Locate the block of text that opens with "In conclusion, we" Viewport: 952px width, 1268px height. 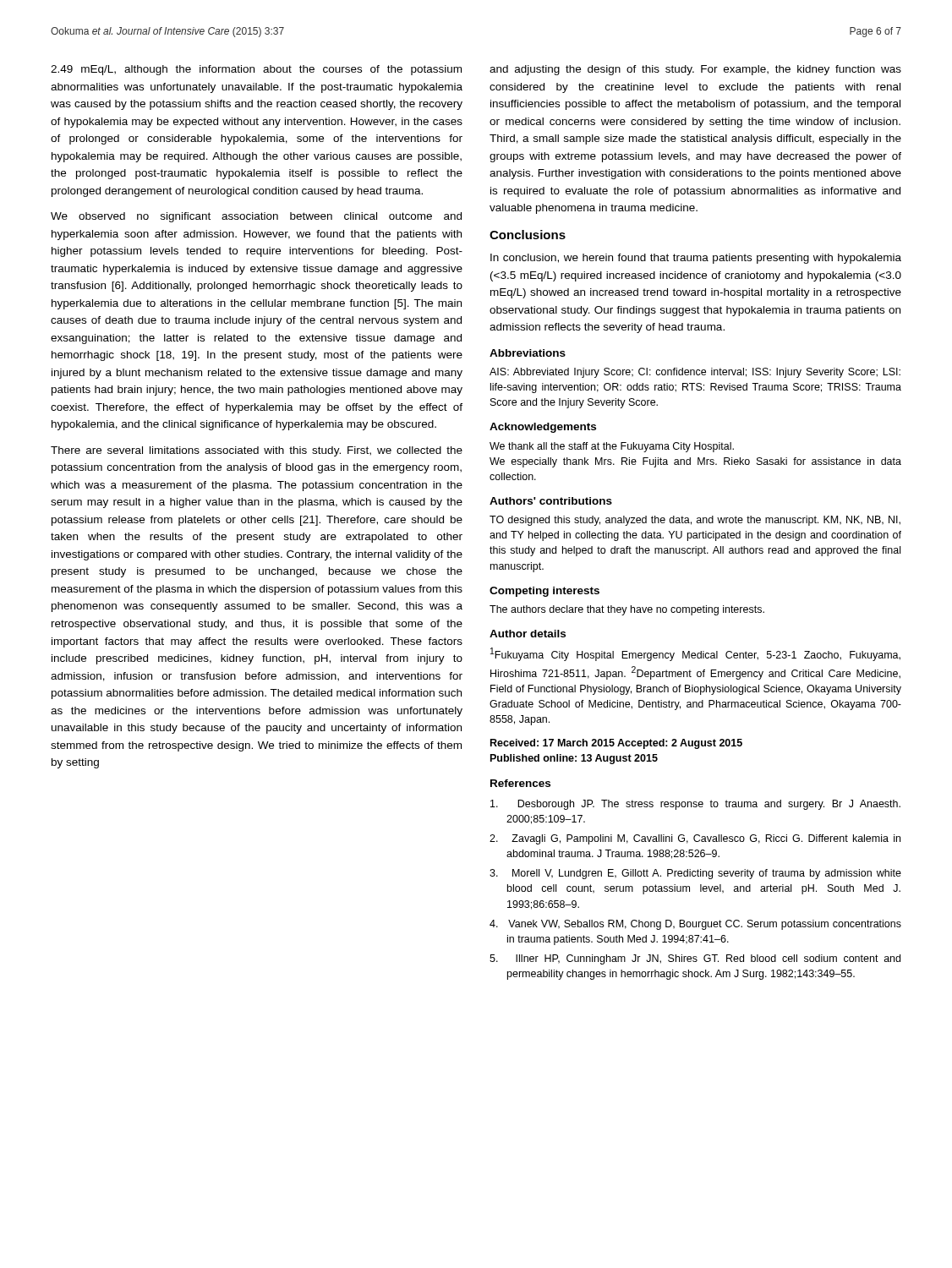[695, 293]
